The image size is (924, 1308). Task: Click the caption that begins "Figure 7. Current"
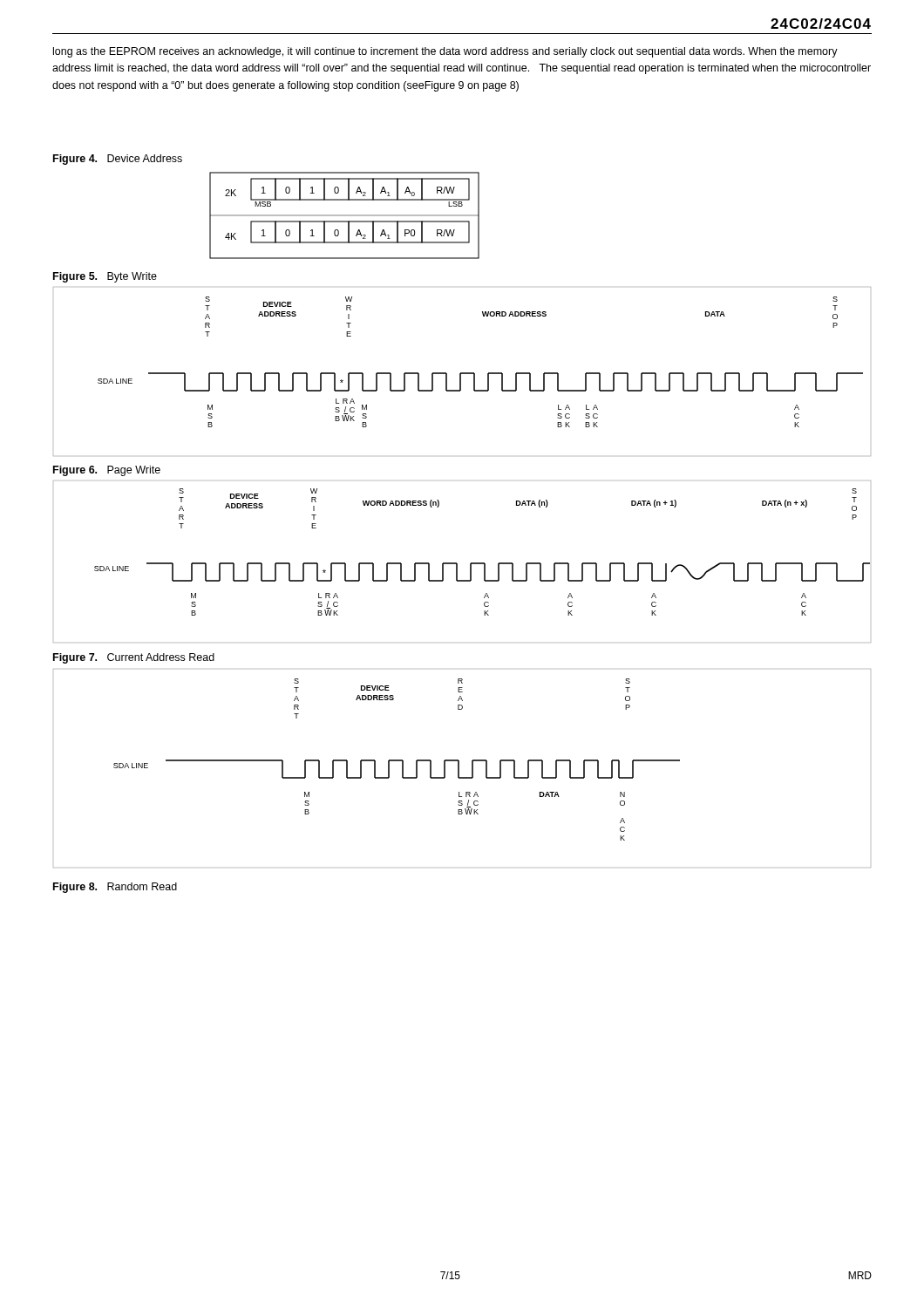133,657
